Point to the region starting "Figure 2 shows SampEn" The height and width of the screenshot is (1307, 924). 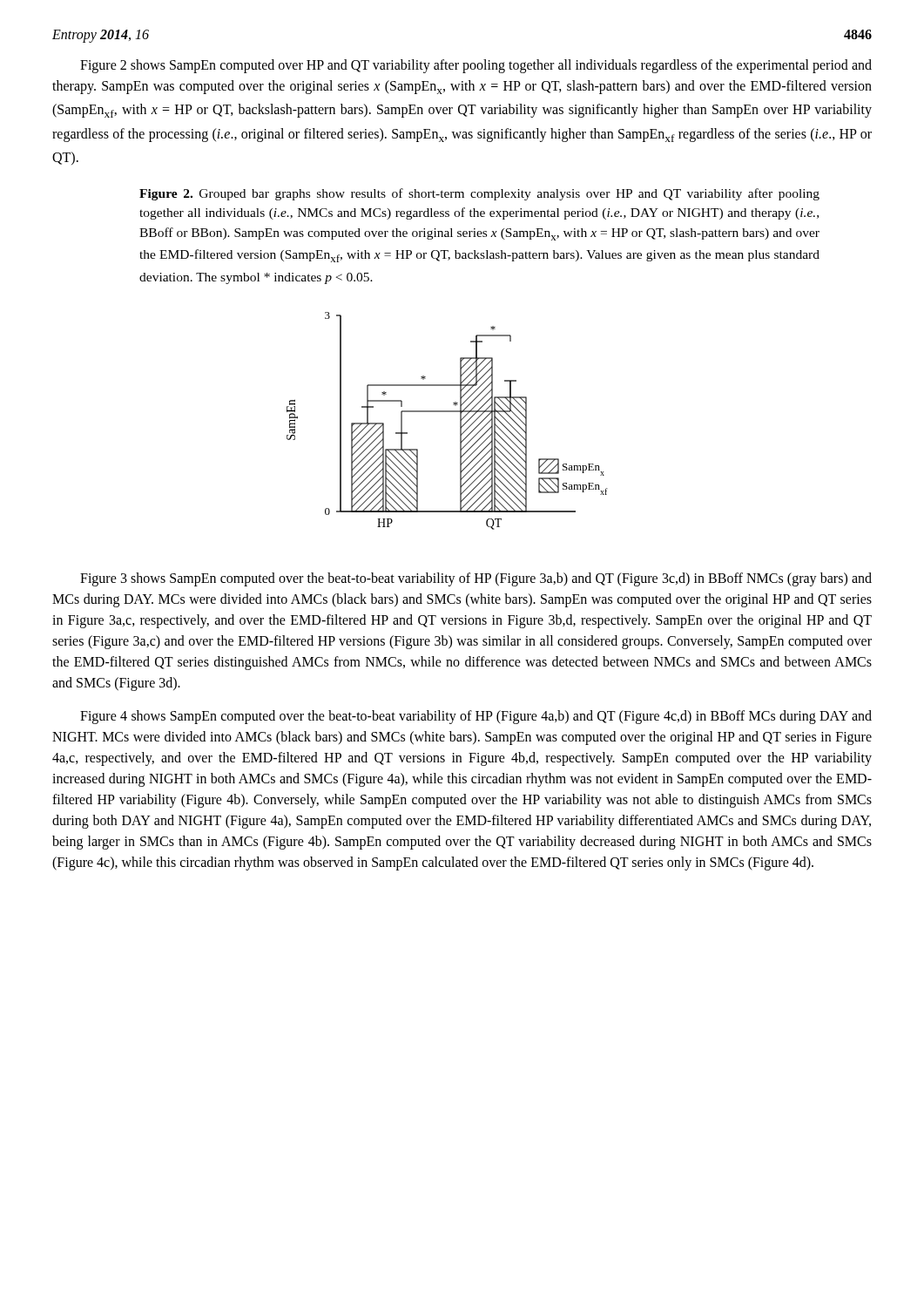pos(462,111)
